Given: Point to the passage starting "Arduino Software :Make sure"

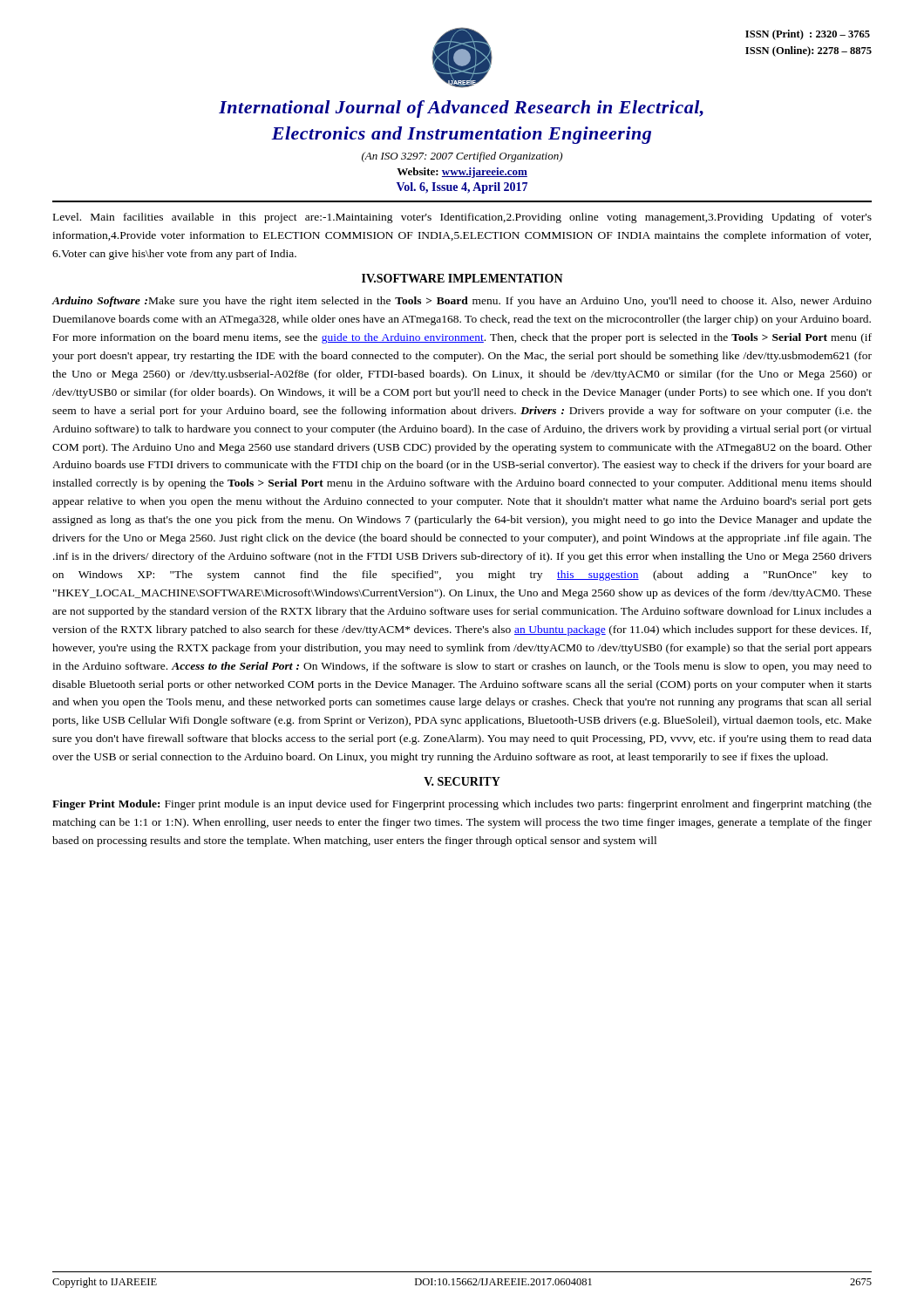Looking at the screenshot, I should click(462, 529).
